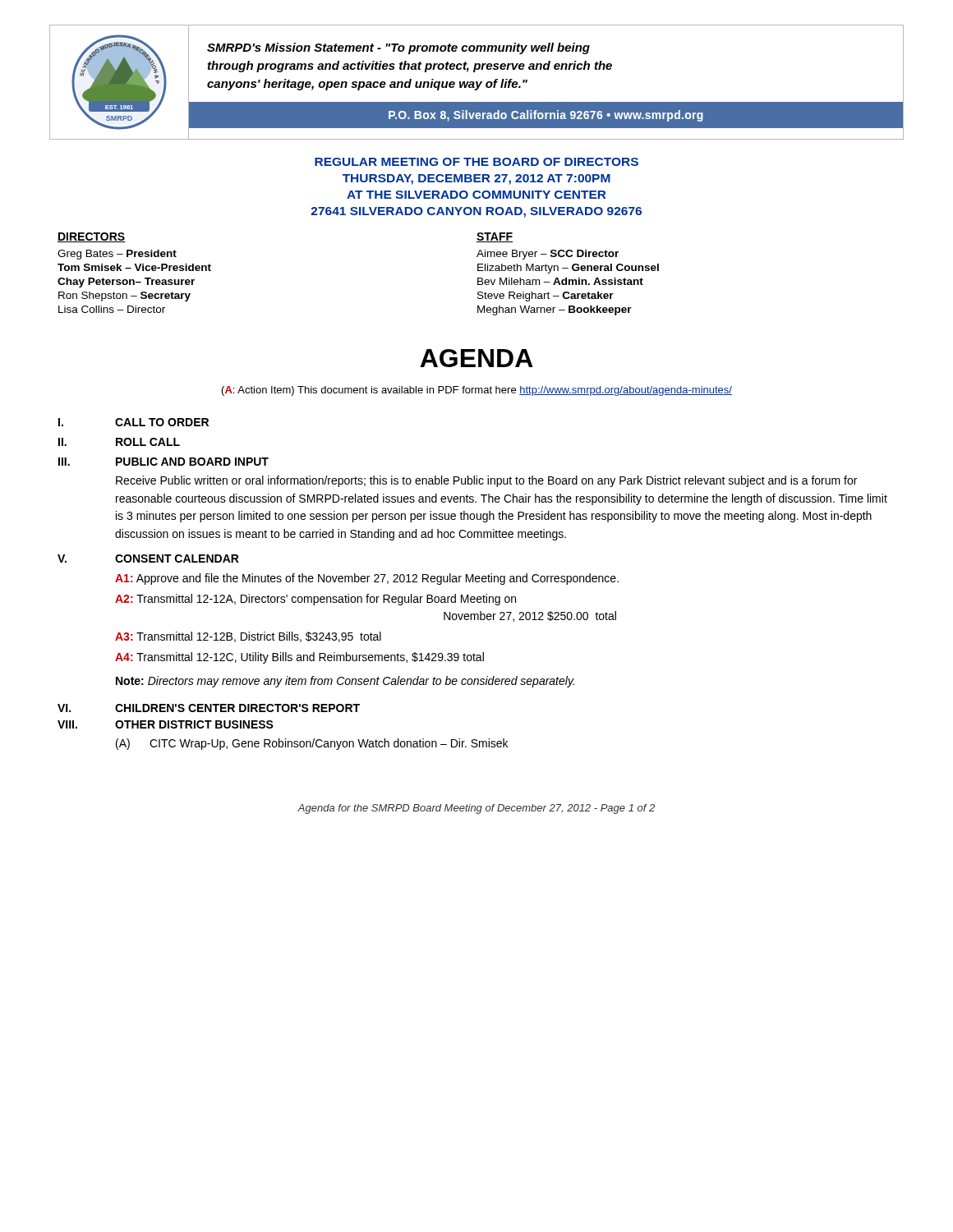Click a logo
The height and width of the screenshot is (1232, 953).
click(x=476, y=82)
